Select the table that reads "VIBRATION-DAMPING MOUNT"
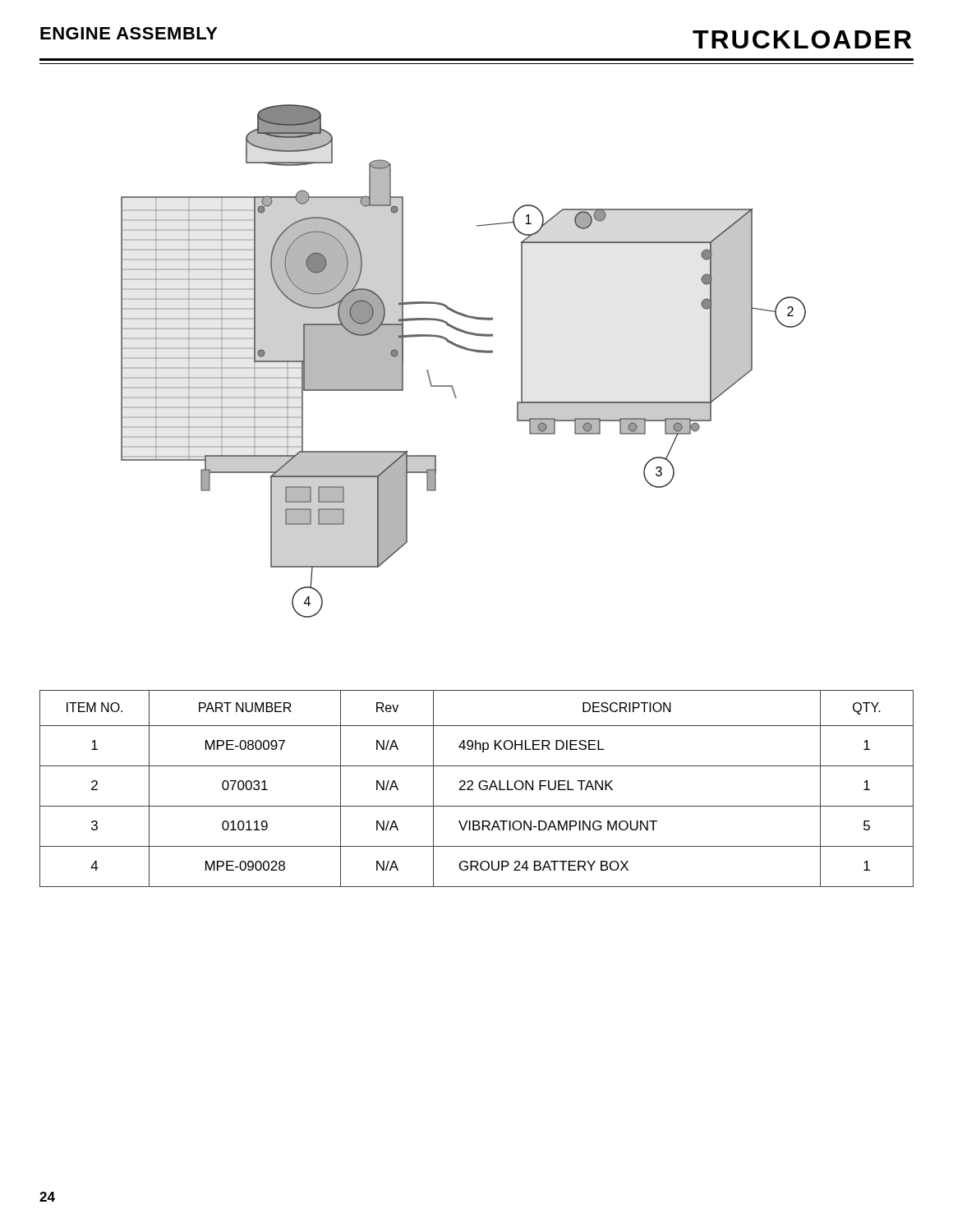 [476, 788]
